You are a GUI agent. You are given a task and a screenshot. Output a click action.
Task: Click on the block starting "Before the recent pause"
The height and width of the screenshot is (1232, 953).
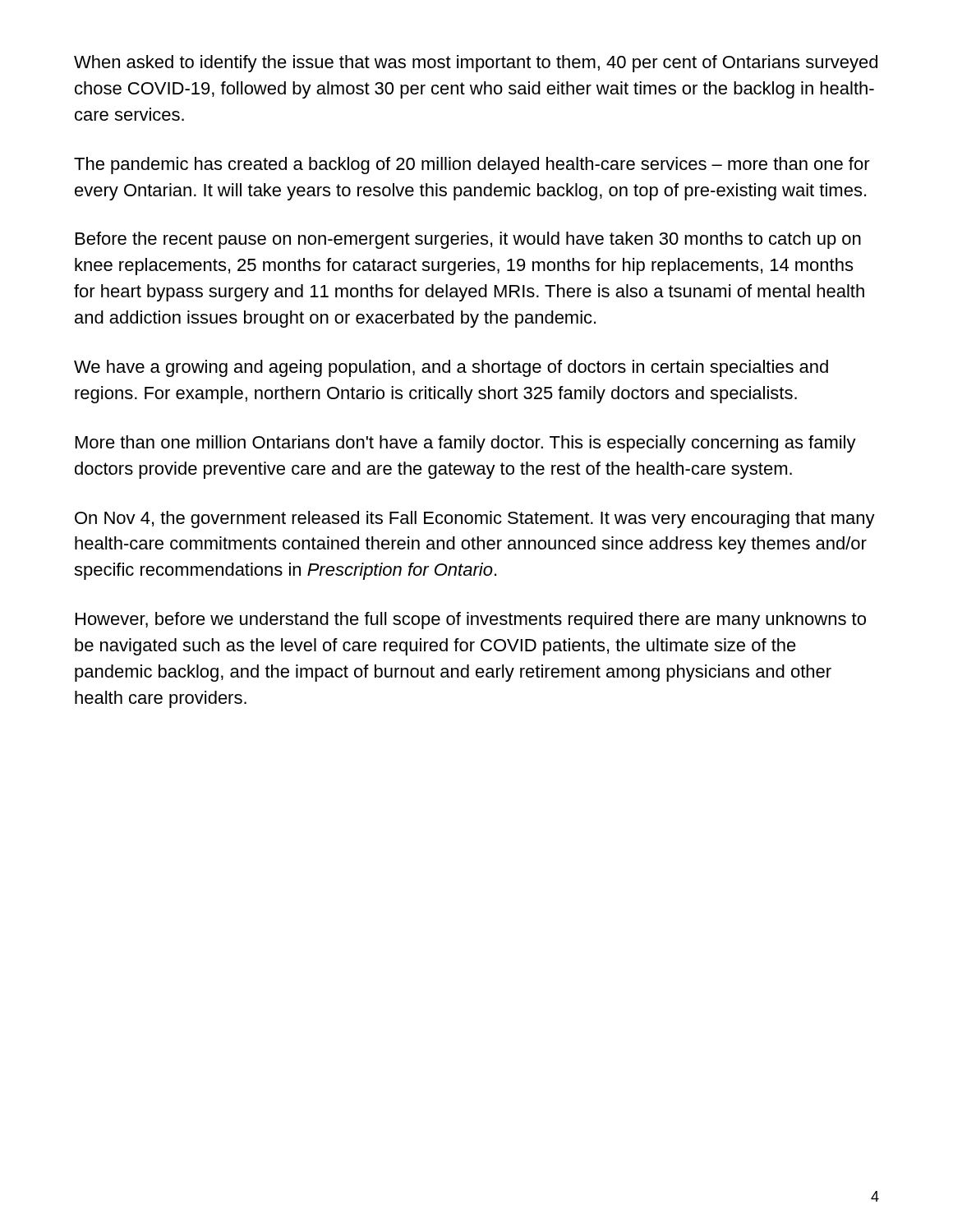click(x=470, y=278)
